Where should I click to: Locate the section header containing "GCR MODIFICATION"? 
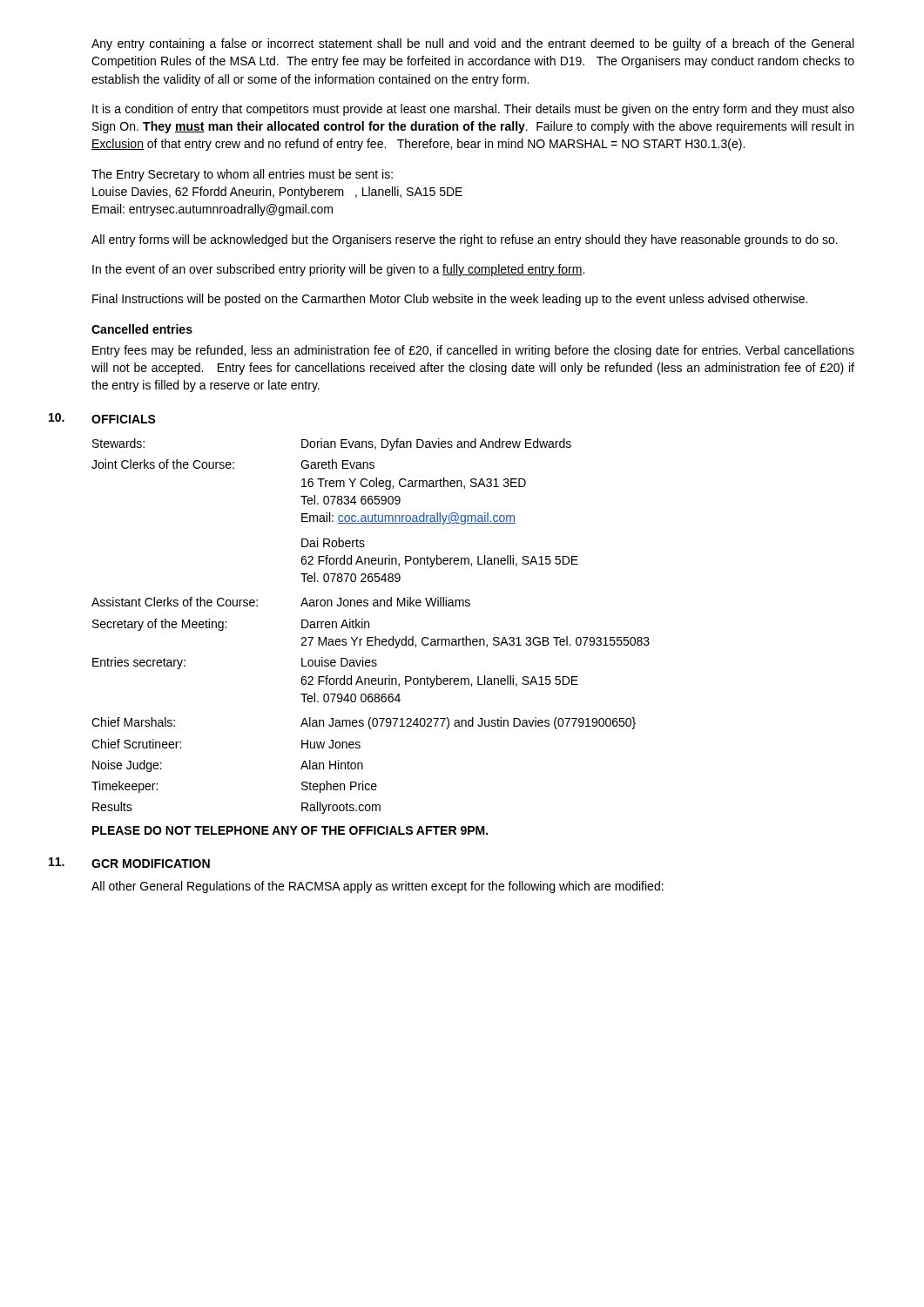151,863
